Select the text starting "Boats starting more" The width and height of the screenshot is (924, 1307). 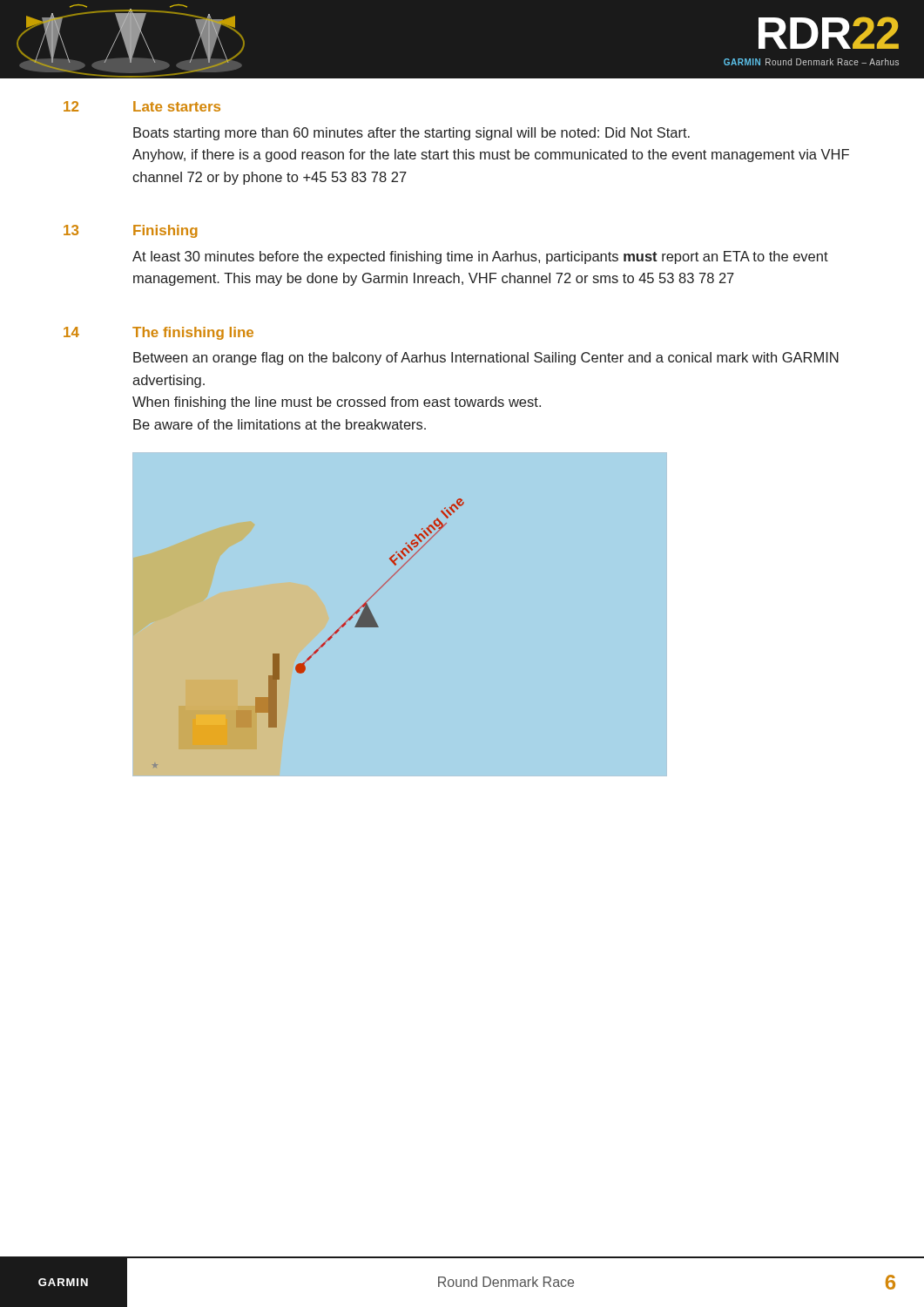tap(491, 154)
